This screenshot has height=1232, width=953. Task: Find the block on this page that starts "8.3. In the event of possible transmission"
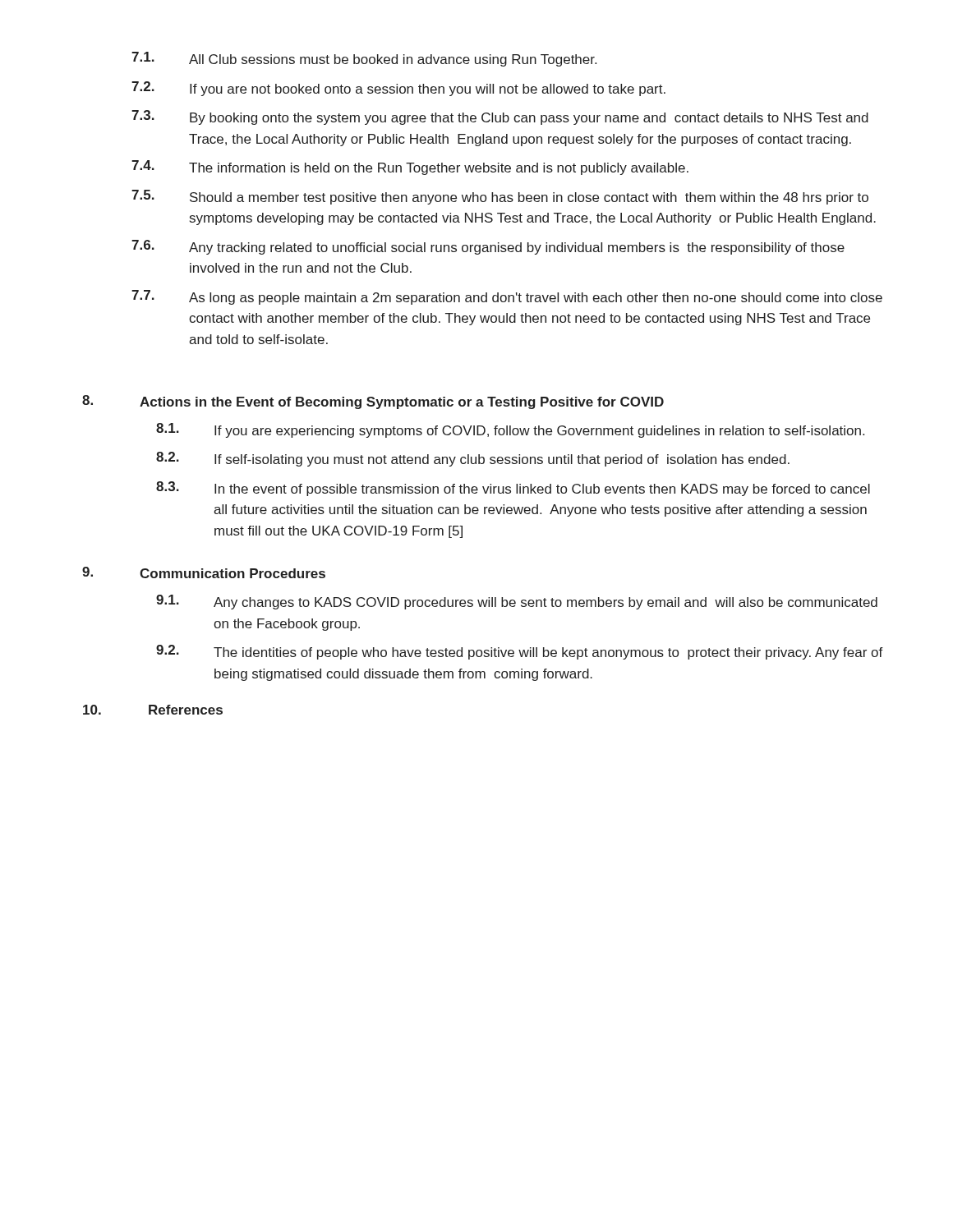(476, 510)
